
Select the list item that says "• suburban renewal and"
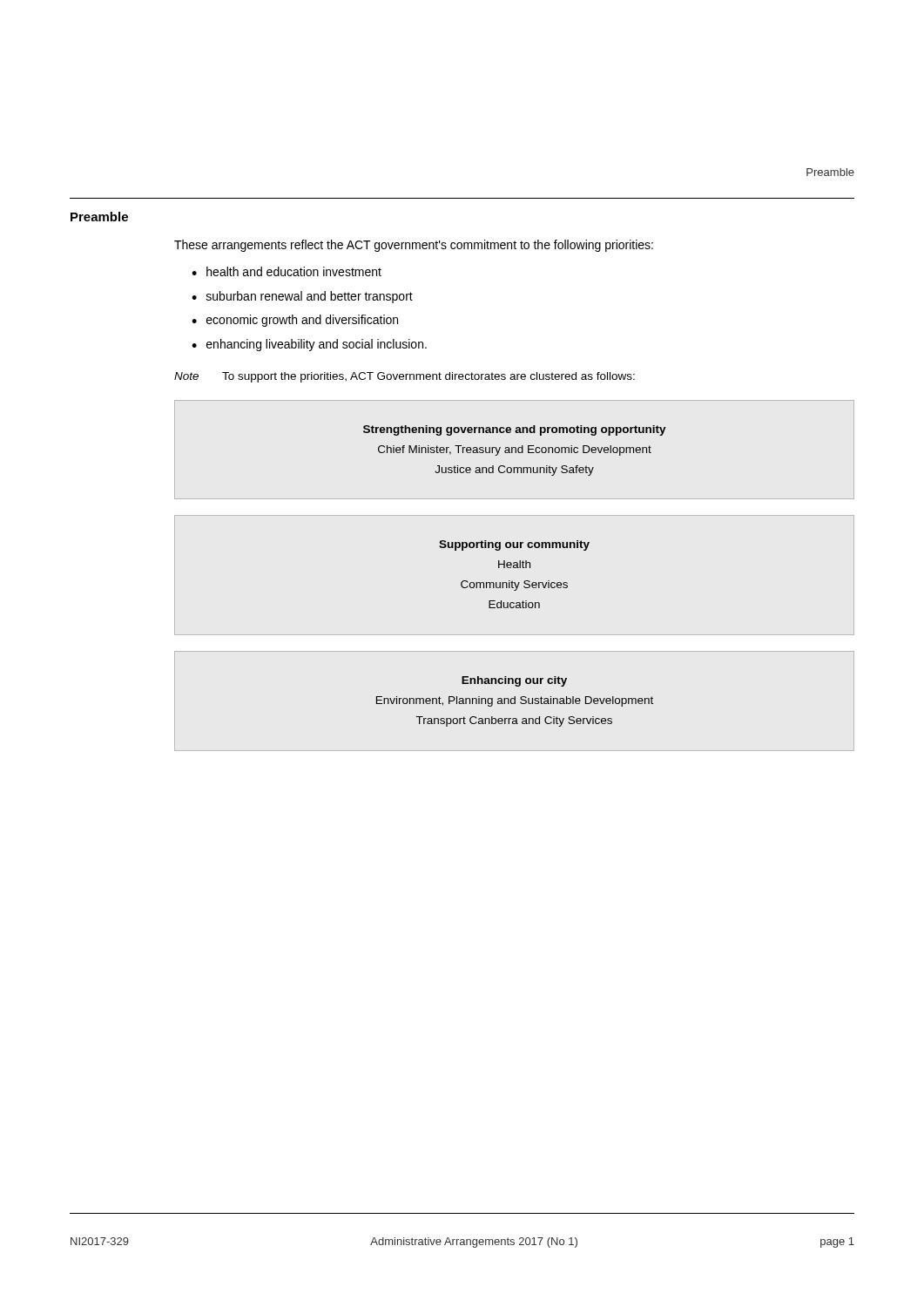point(302,298)
